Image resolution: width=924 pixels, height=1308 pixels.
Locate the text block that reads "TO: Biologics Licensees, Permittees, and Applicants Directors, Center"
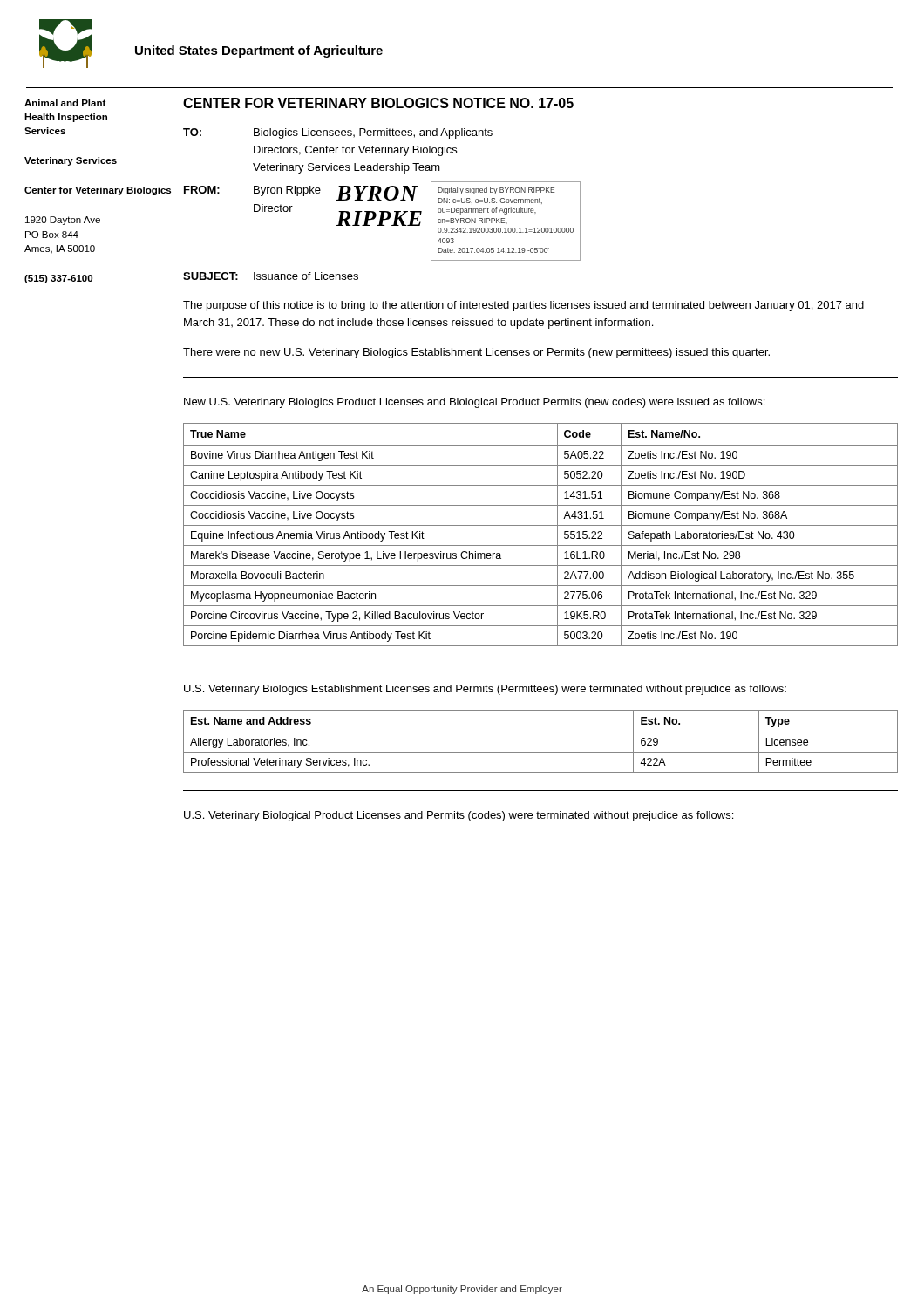tap(338, 133)
